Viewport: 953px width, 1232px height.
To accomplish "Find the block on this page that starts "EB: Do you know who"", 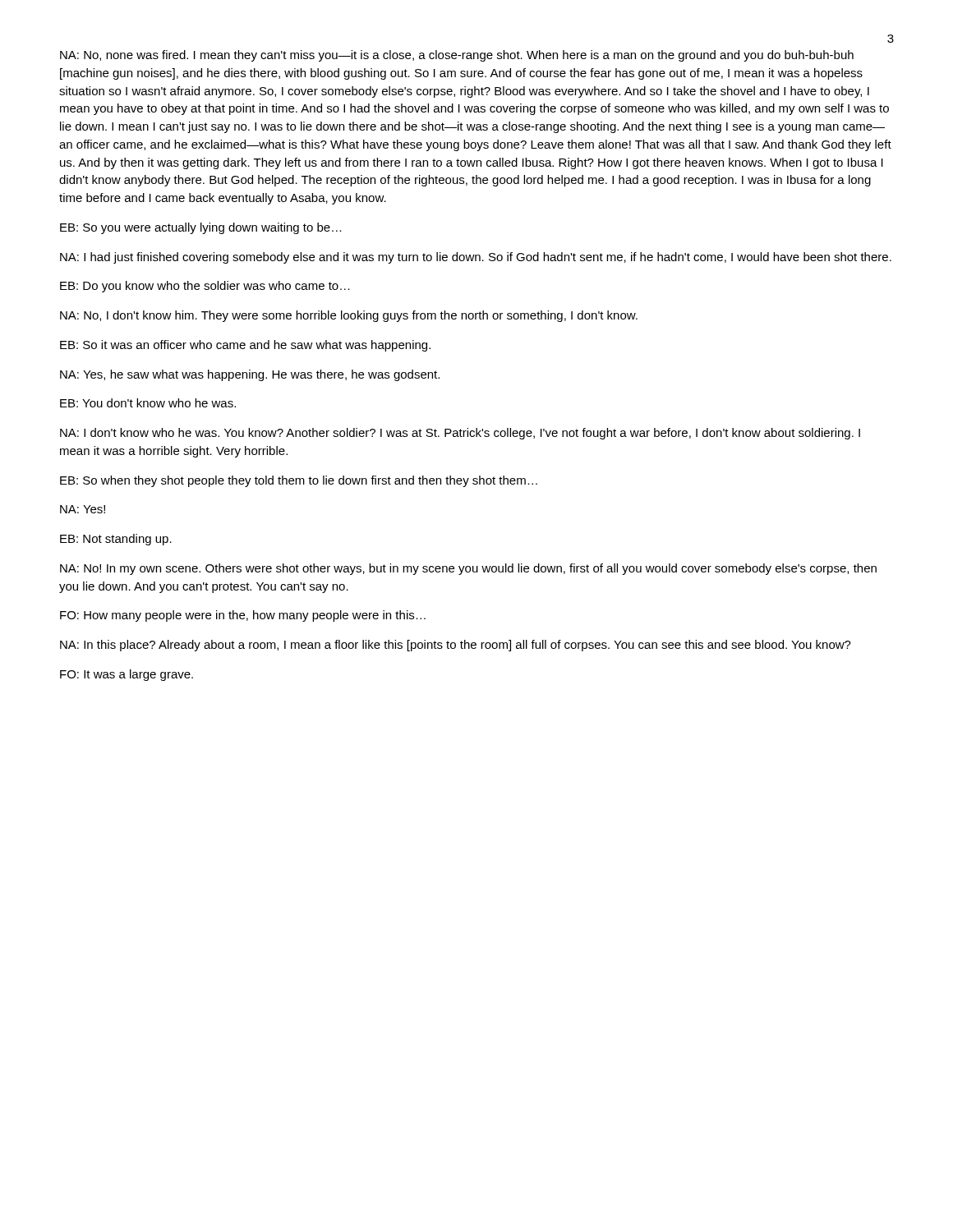I will tap(205, 286).
